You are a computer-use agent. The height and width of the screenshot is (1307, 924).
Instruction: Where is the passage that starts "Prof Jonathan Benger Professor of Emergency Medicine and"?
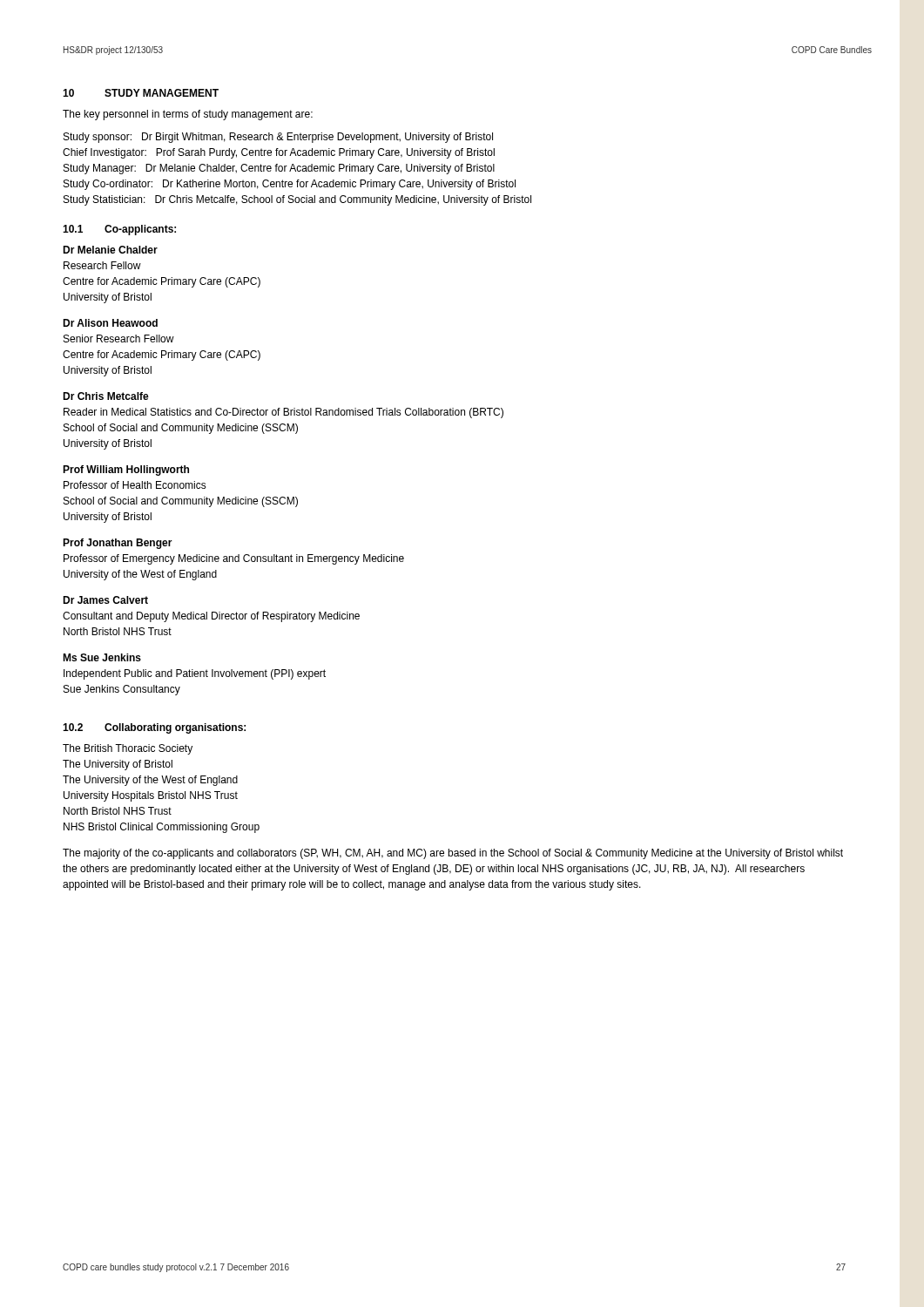[x=118, y=544]
